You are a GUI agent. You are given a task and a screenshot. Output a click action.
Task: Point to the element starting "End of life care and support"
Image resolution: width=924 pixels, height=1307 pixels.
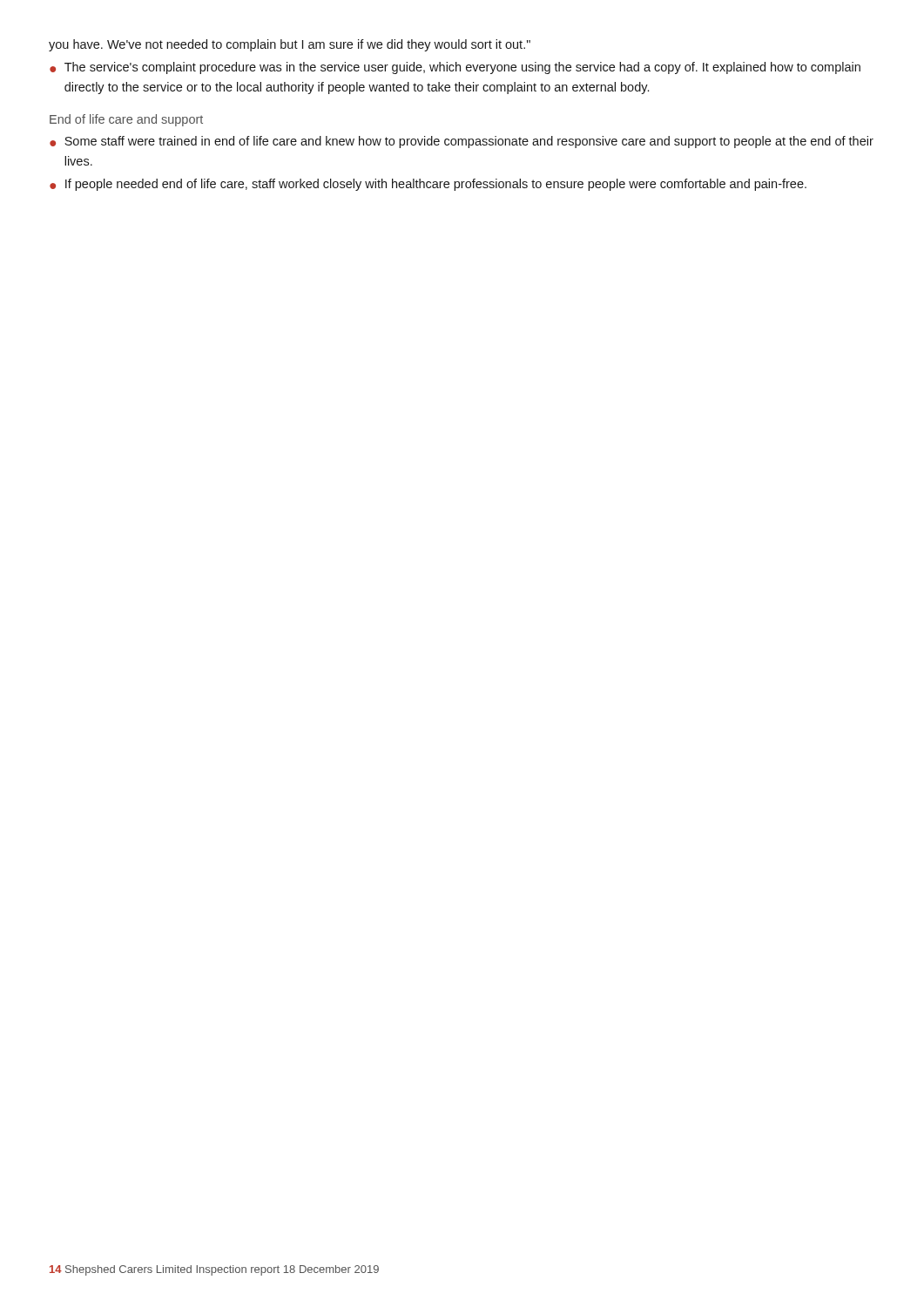click(126, 120)
